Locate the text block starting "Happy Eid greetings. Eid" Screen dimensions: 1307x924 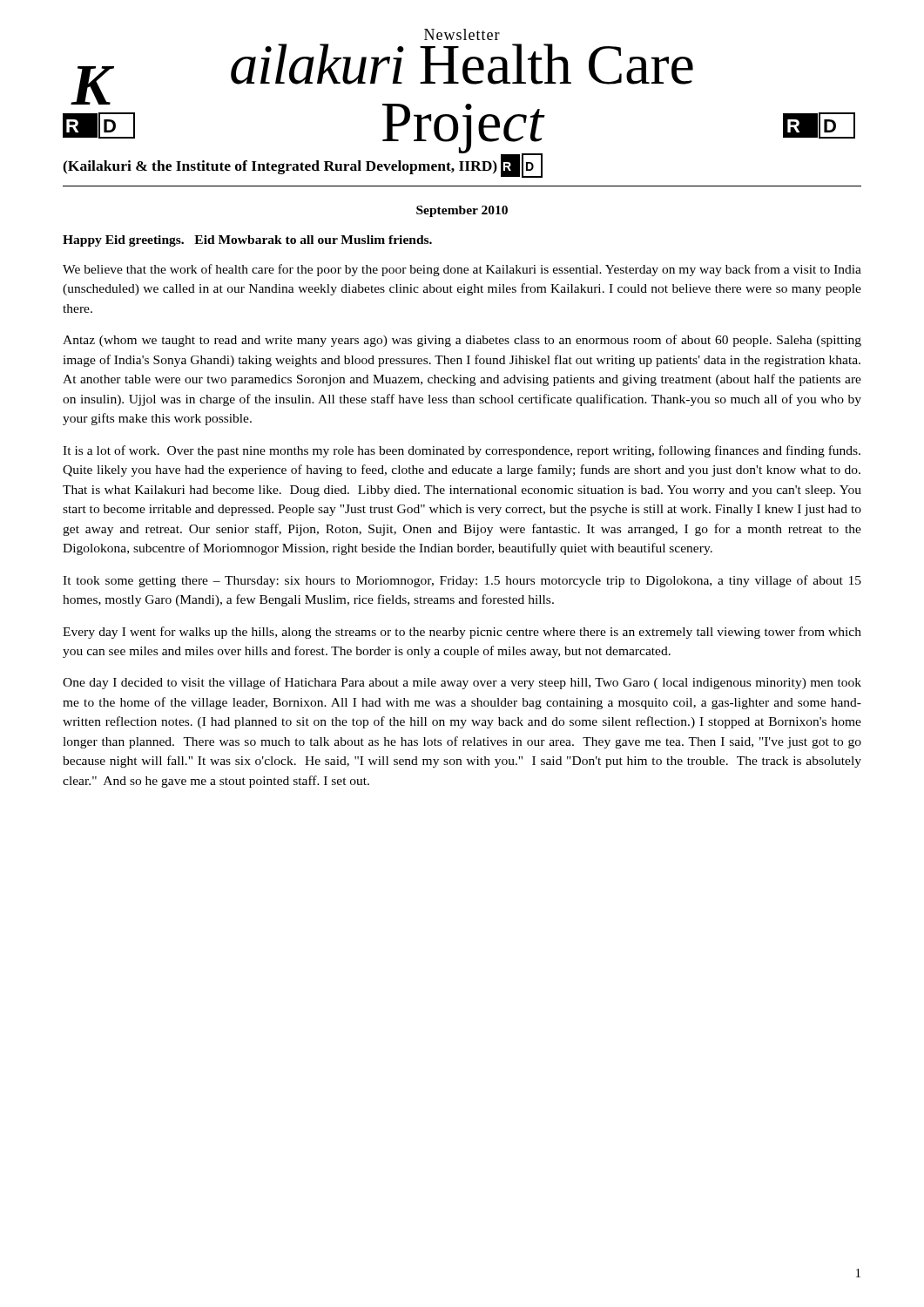click(248, 239)
